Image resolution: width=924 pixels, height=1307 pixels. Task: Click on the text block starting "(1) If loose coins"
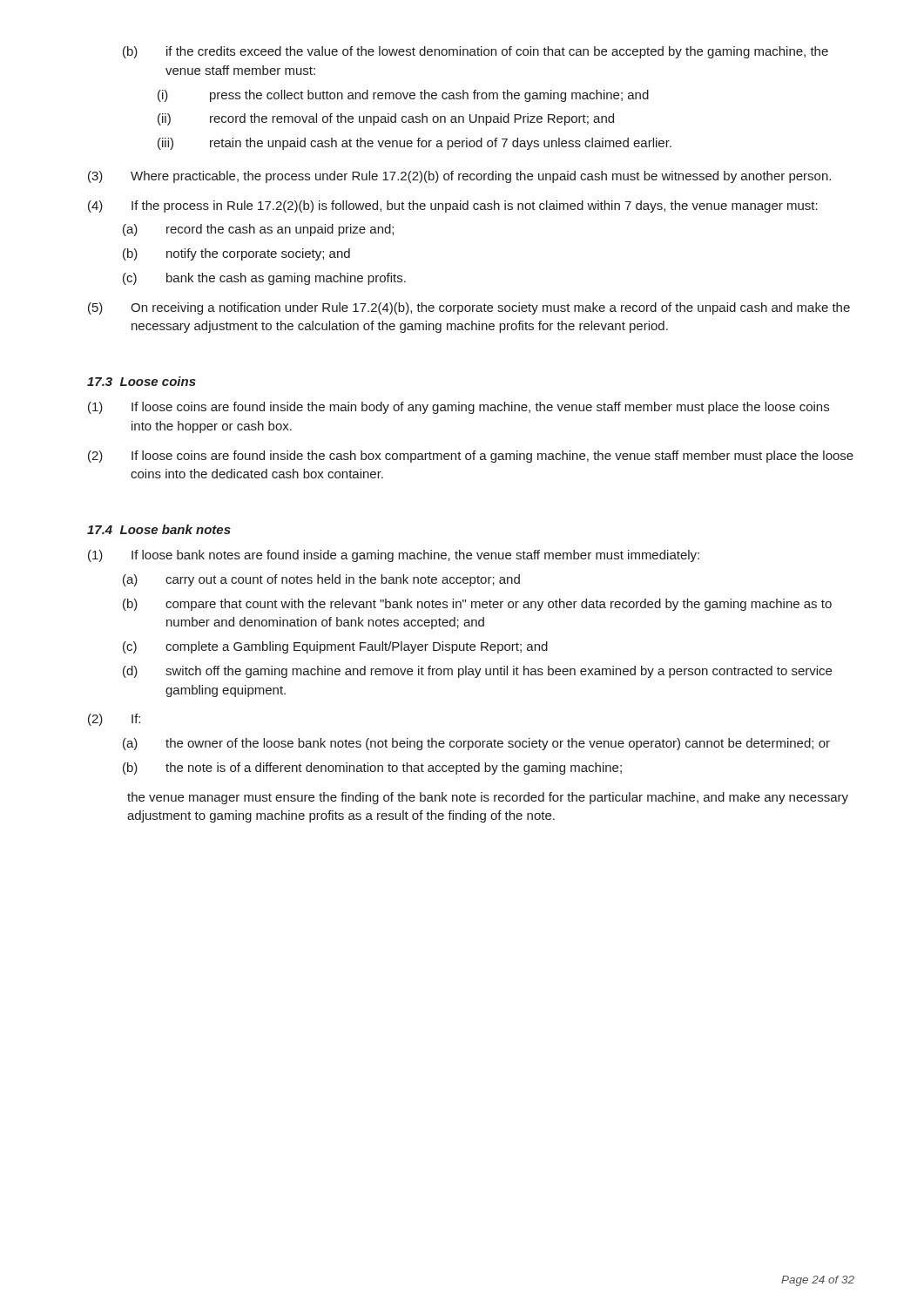(471, 416)
